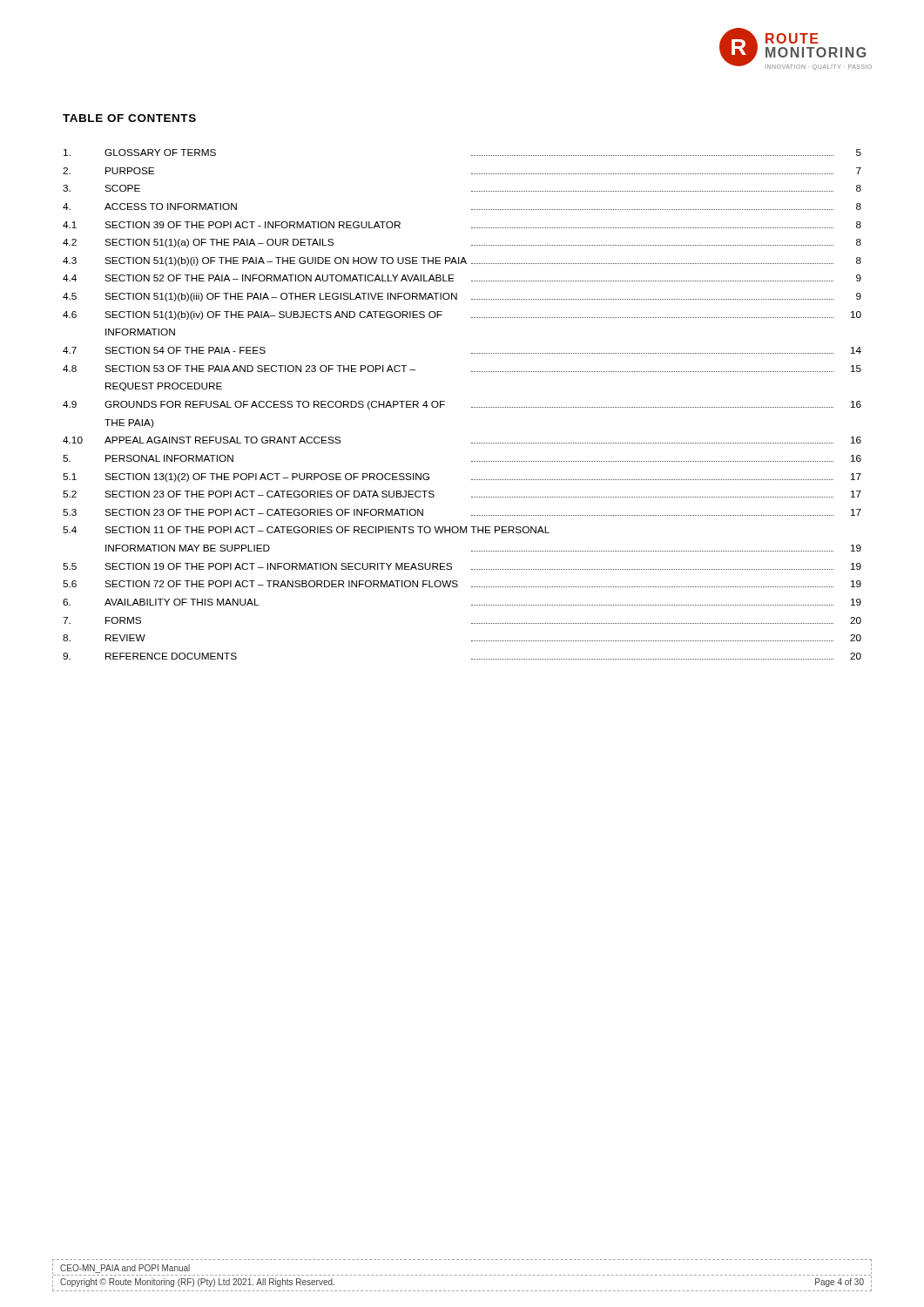924x1307 pixels.
Task: Point to the block beginning "5.5 SECTION 19 OF THE POPI ACT"
Action: tap(462, 566)
